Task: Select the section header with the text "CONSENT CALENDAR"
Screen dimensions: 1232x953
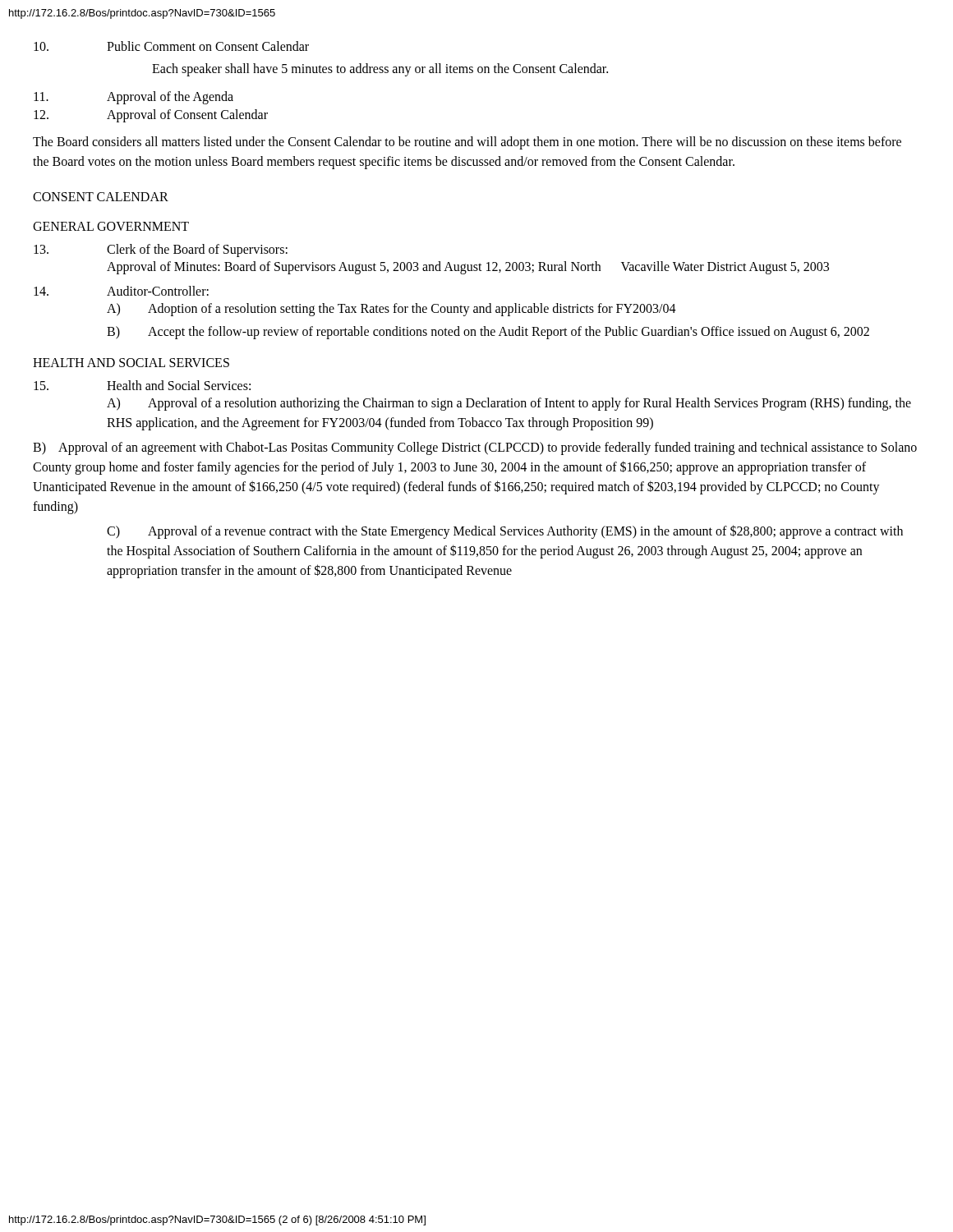Action: [x=100, y=197]
